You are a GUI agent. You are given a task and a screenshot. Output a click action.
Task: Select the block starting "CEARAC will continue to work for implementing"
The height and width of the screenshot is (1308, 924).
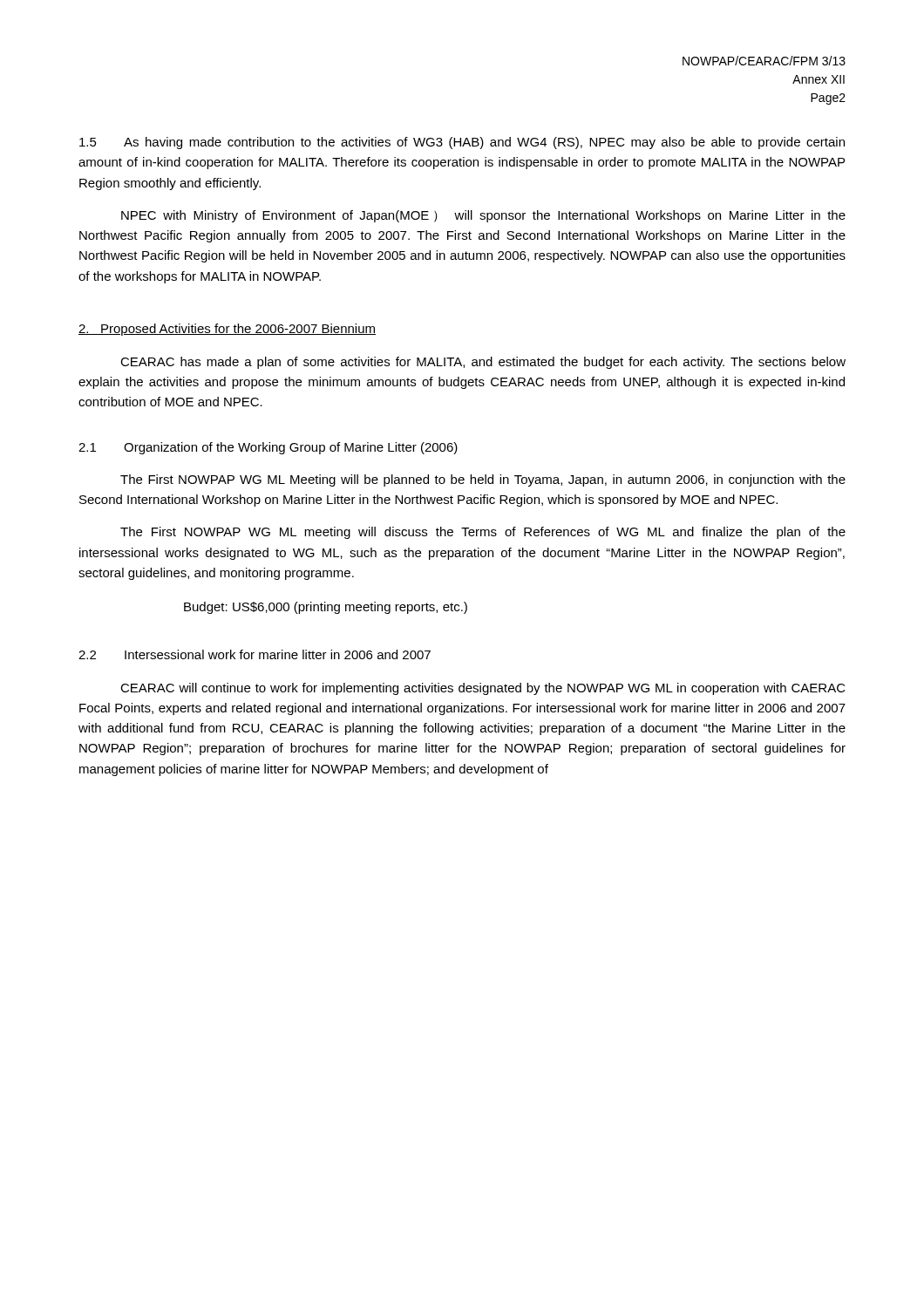[462, 728]
